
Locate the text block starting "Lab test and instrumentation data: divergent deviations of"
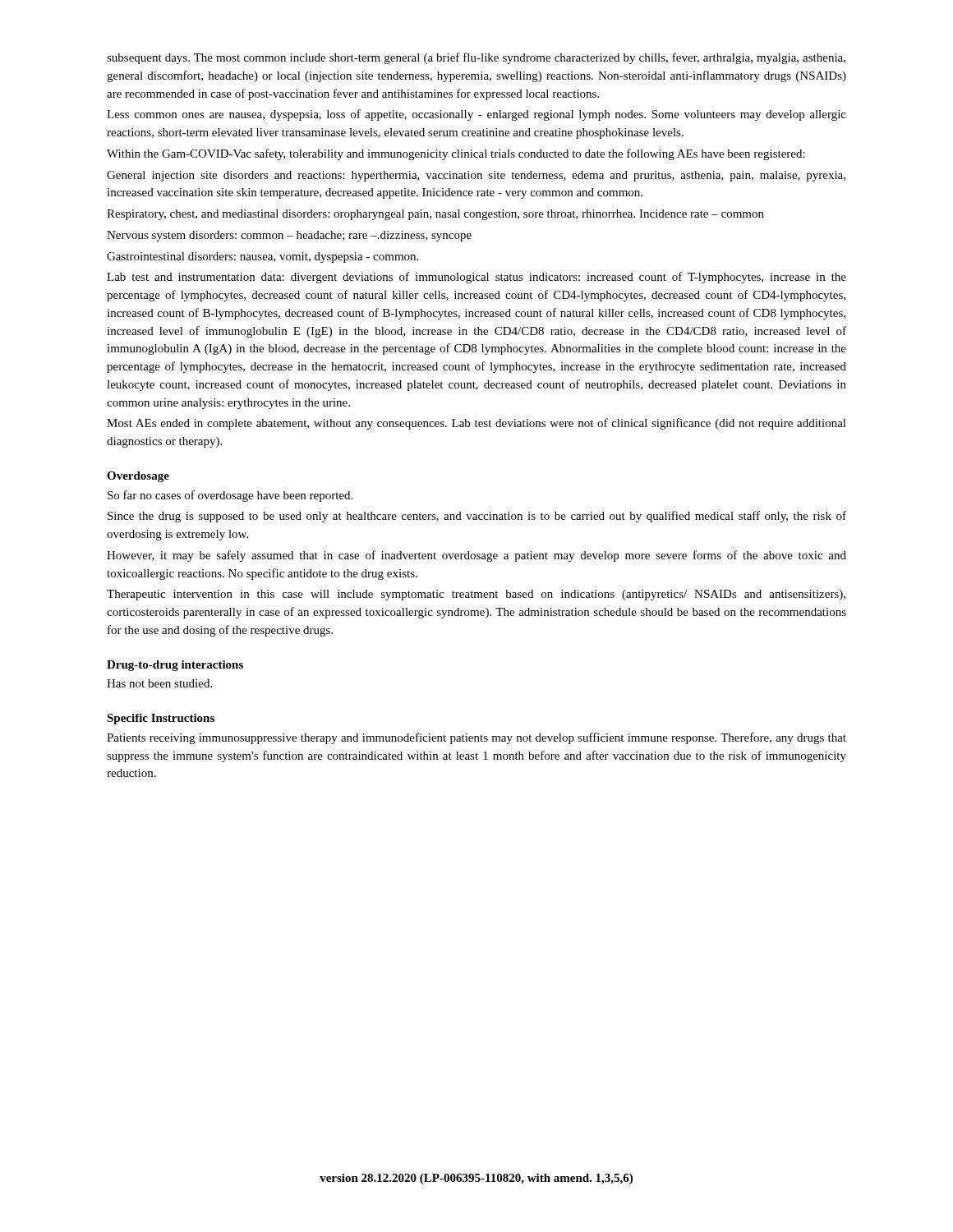point(476,340)
